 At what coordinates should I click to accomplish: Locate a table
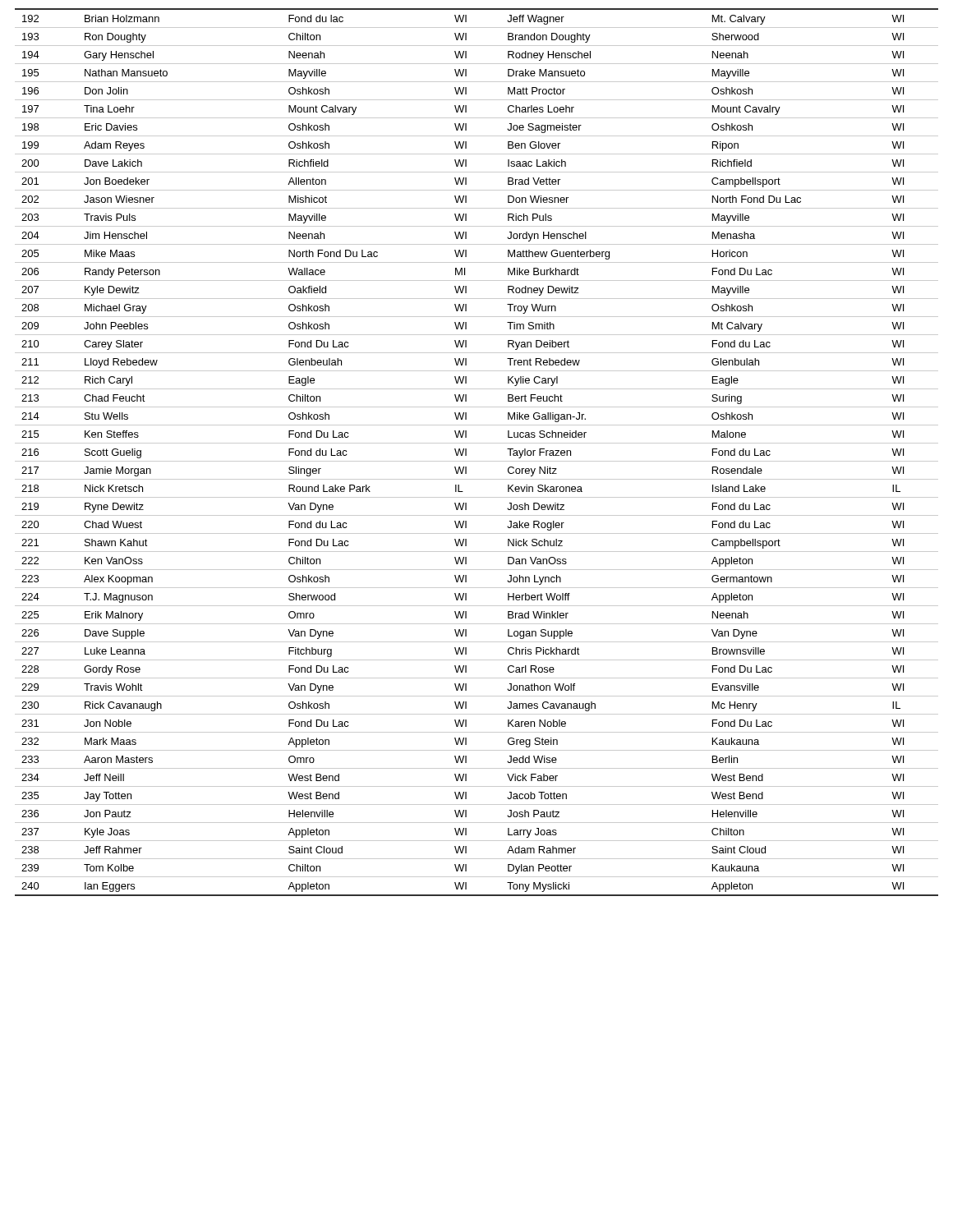[x=476, y=452]
